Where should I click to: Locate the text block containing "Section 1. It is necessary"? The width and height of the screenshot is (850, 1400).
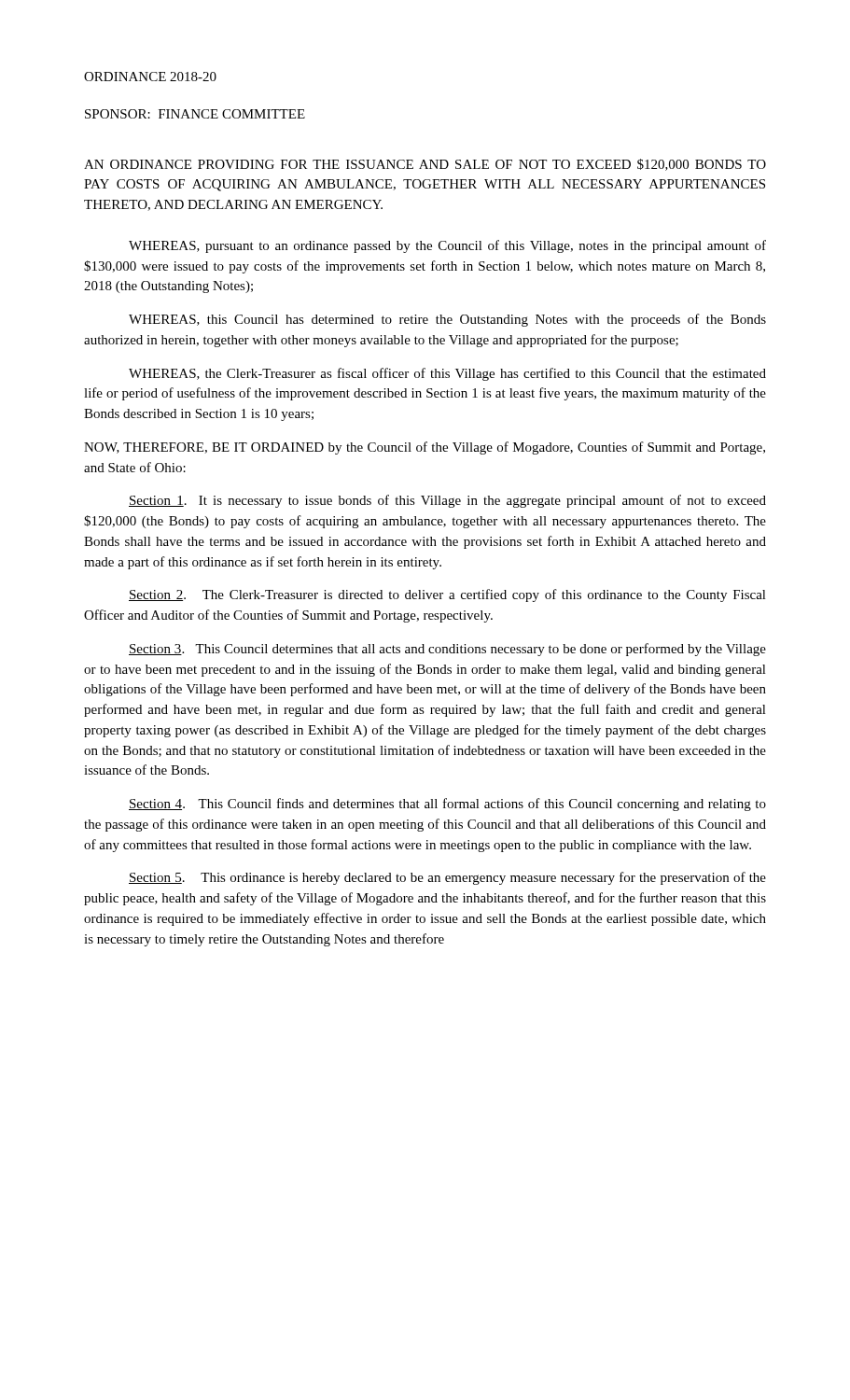(x=425, y=532)
